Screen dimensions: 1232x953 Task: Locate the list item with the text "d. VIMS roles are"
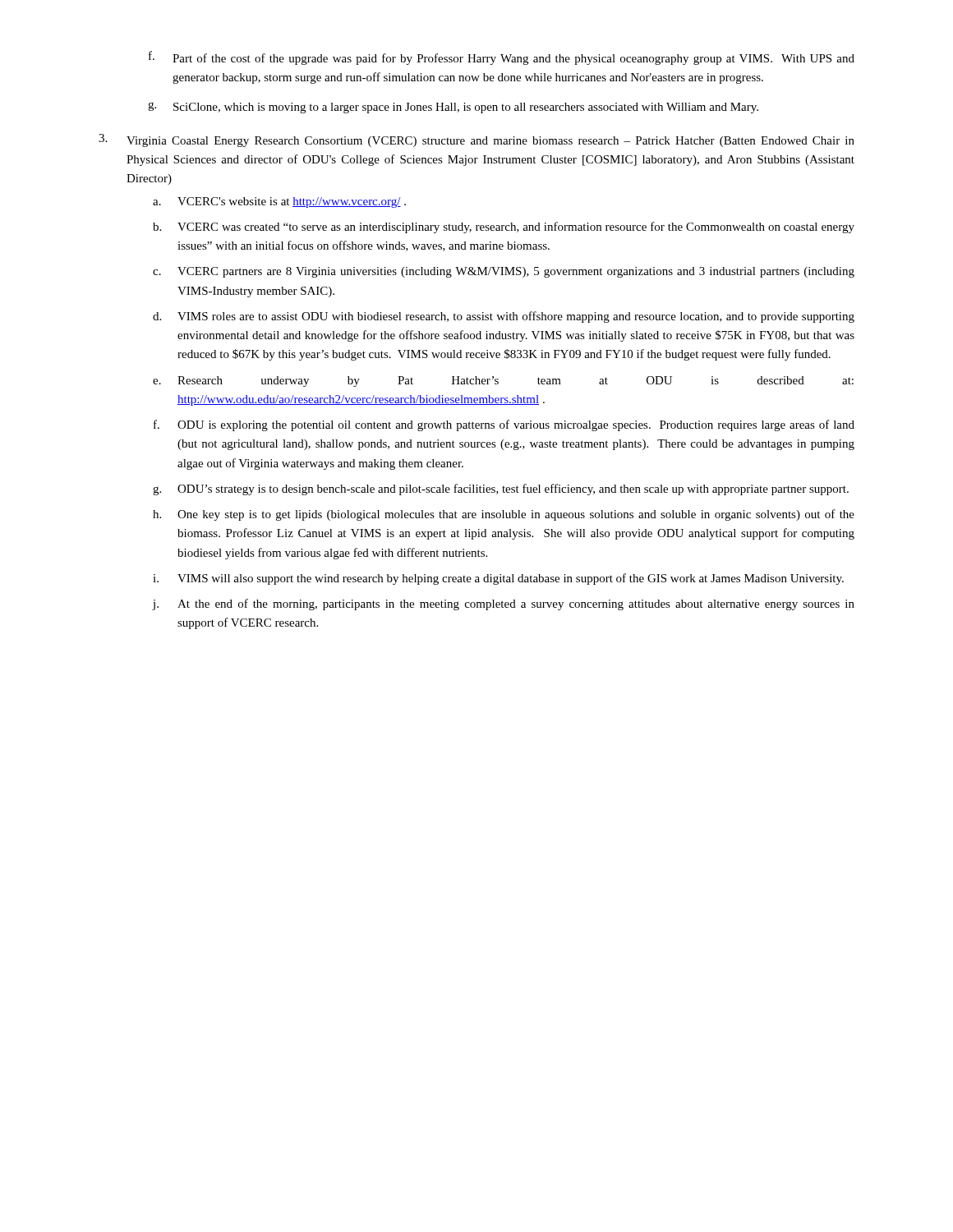pos(504,336)
